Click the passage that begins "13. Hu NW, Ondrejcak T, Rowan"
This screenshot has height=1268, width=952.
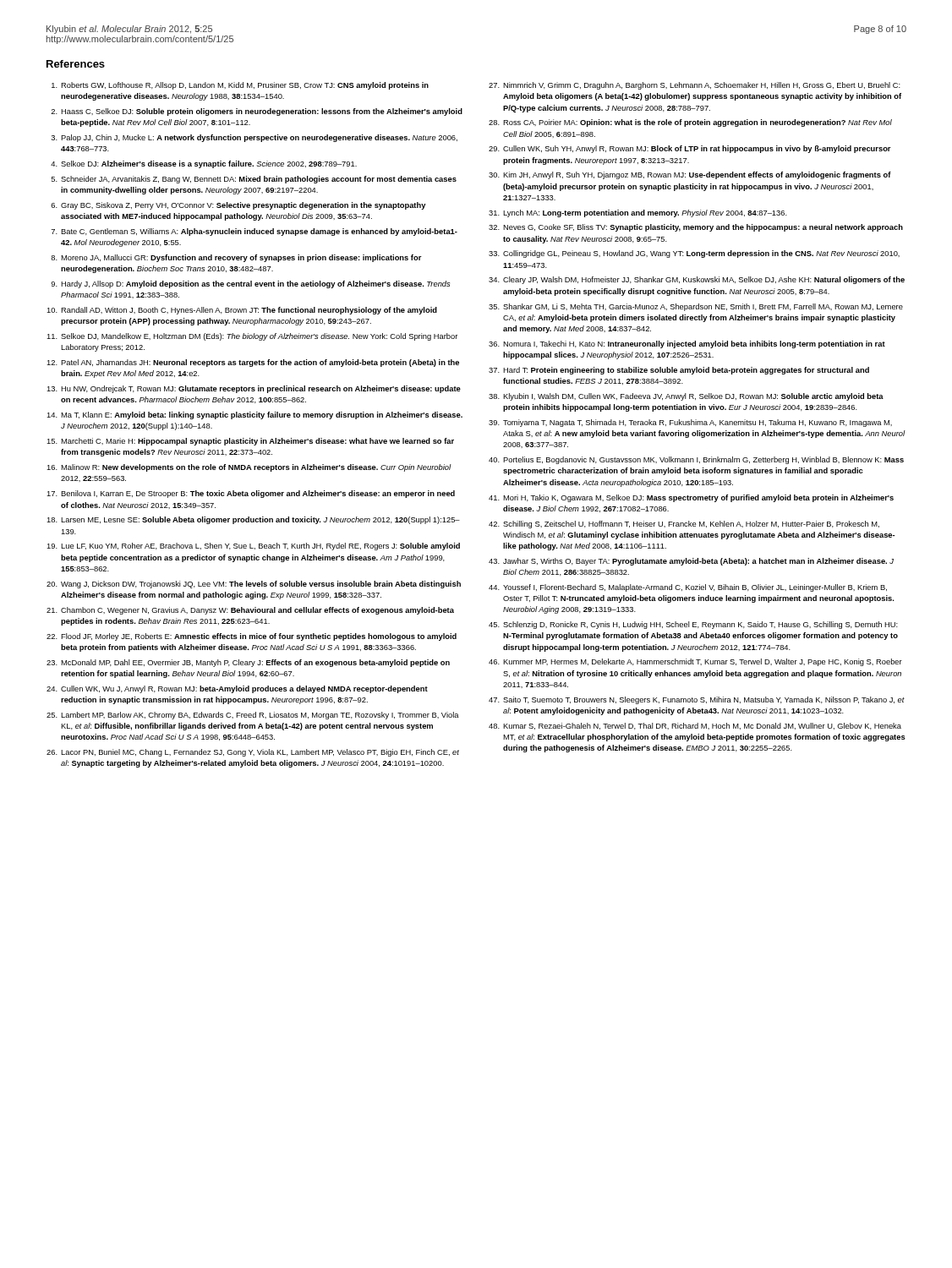pyautogui.click(x=255, y=395)
